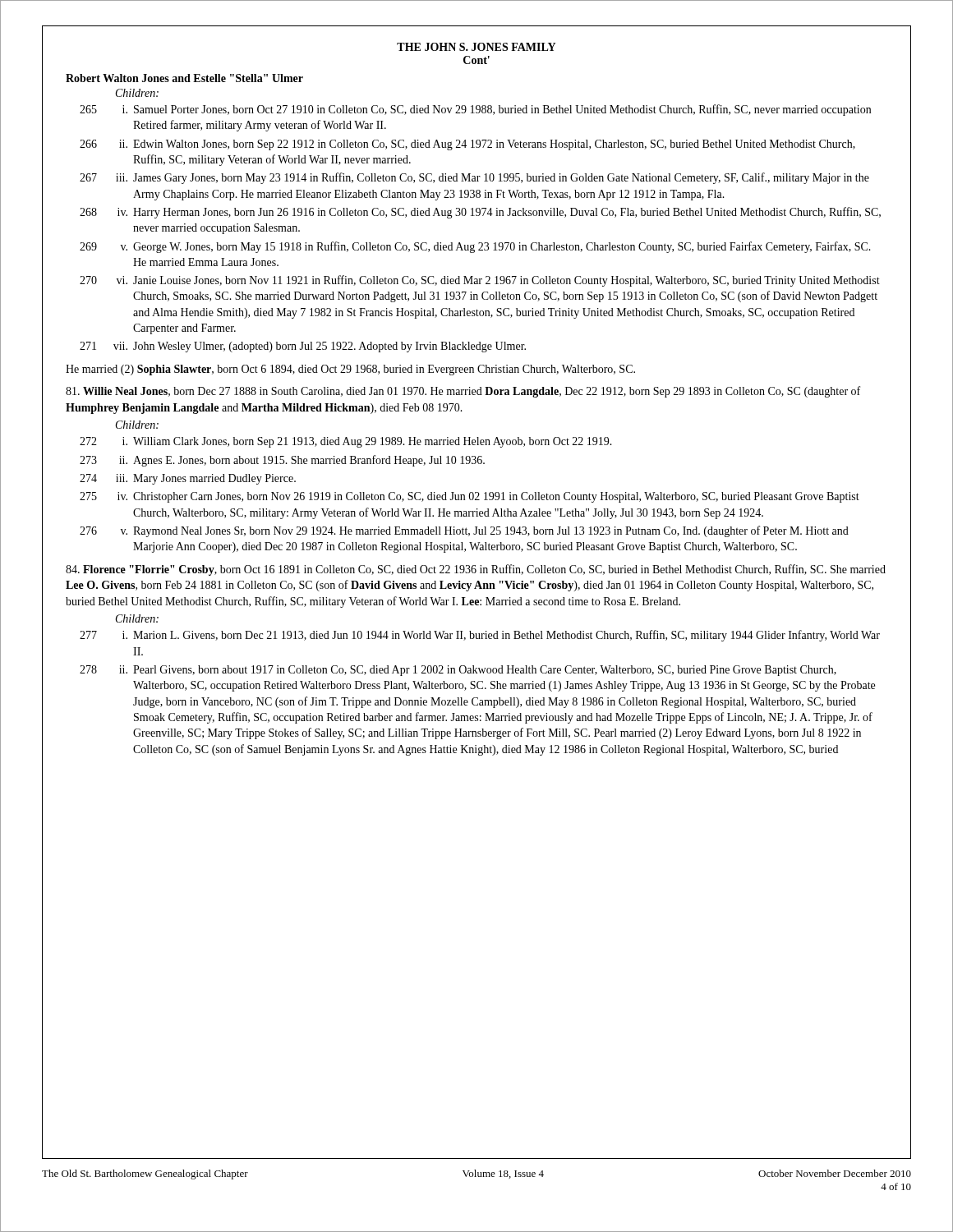Locate the text "THE JOHN S. JONES FAMILY Cont'"
The height and width of the screenshot is (1232, 953).
pos(476,54)
